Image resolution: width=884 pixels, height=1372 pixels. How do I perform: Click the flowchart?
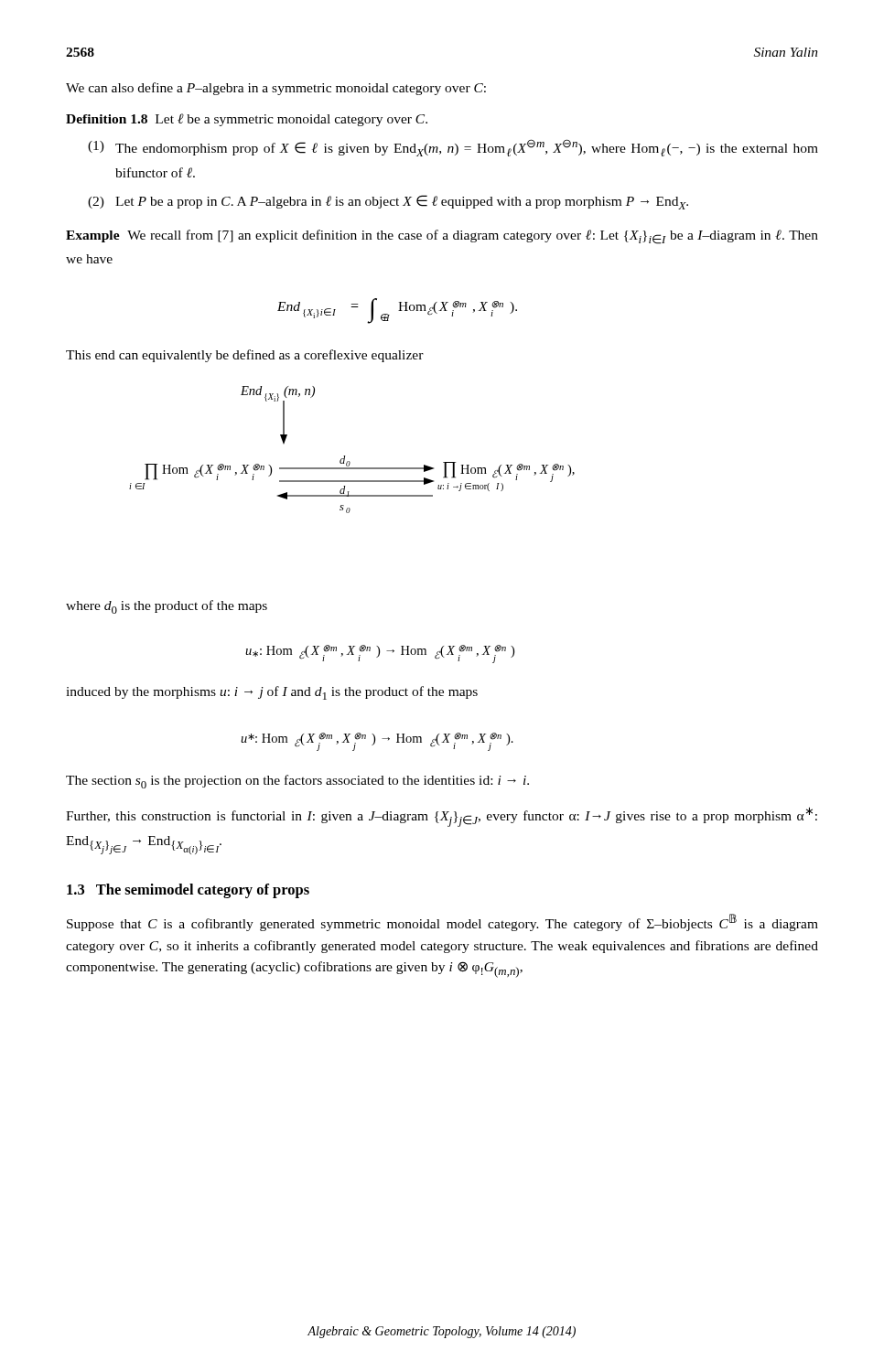coord(442,477)
